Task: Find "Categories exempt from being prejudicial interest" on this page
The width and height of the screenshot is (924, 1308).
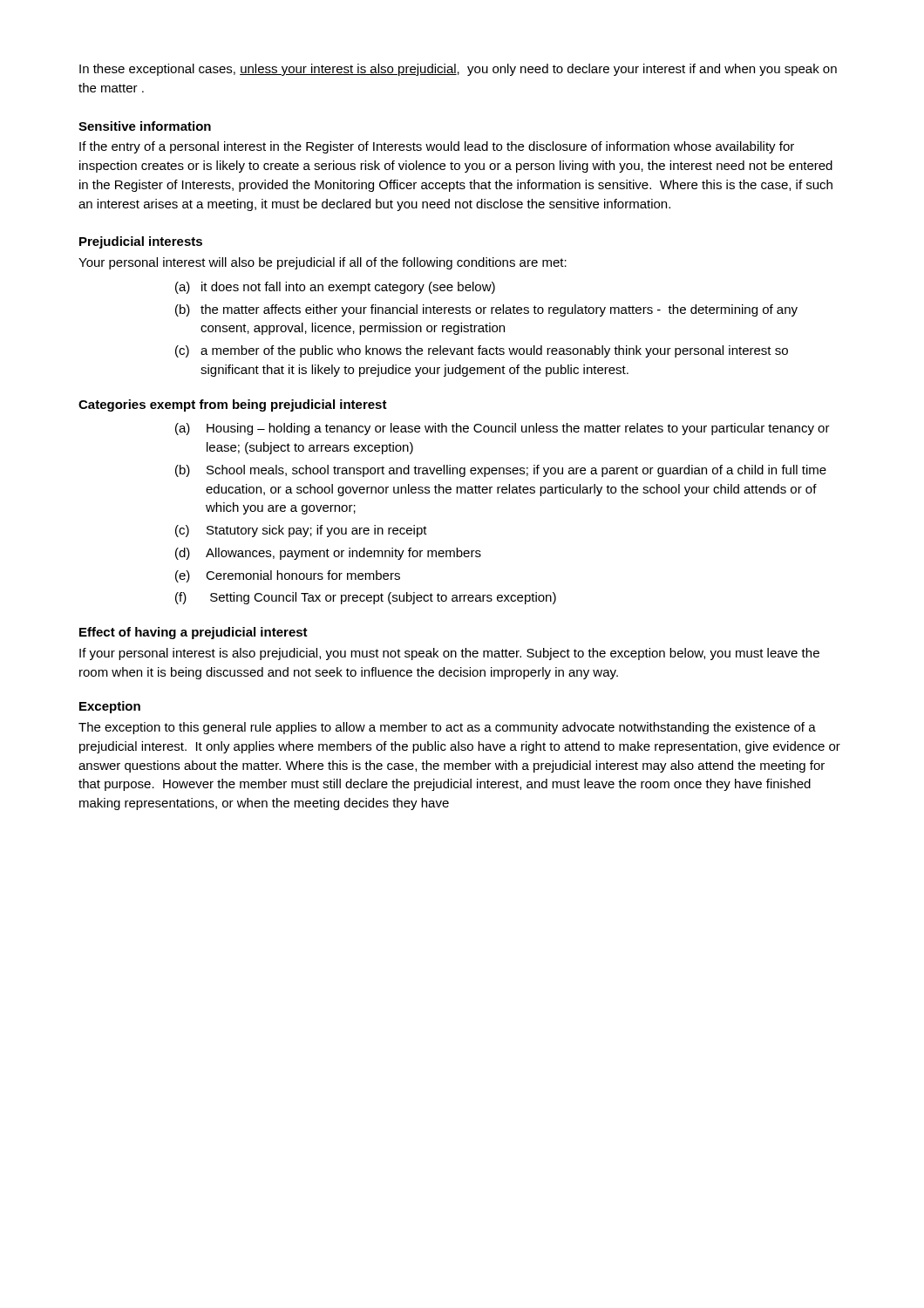Action: 232,404
